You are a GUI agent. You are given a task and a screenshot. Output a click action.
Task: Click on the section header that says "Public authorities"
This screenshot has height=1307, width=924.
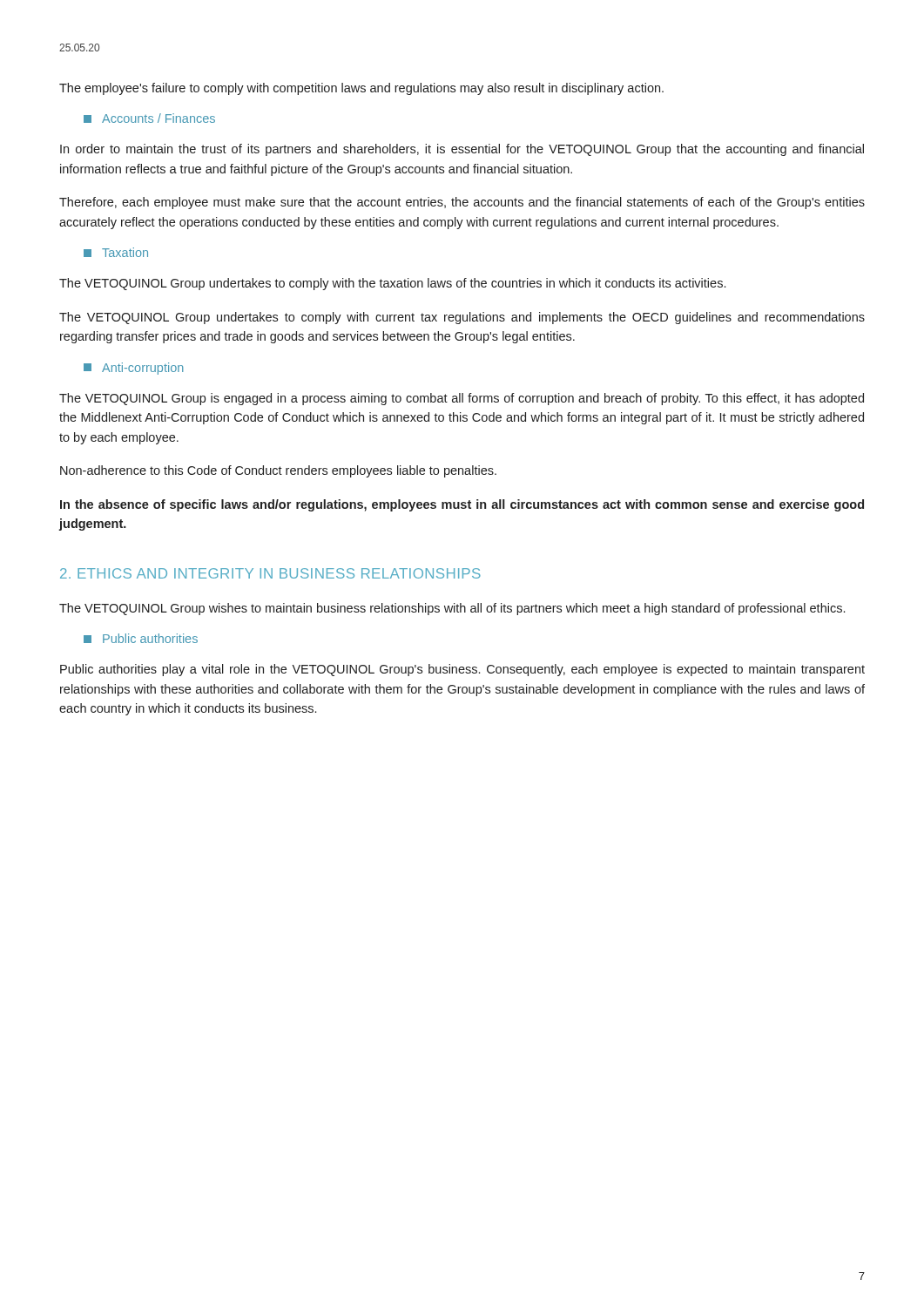point(141,639)
